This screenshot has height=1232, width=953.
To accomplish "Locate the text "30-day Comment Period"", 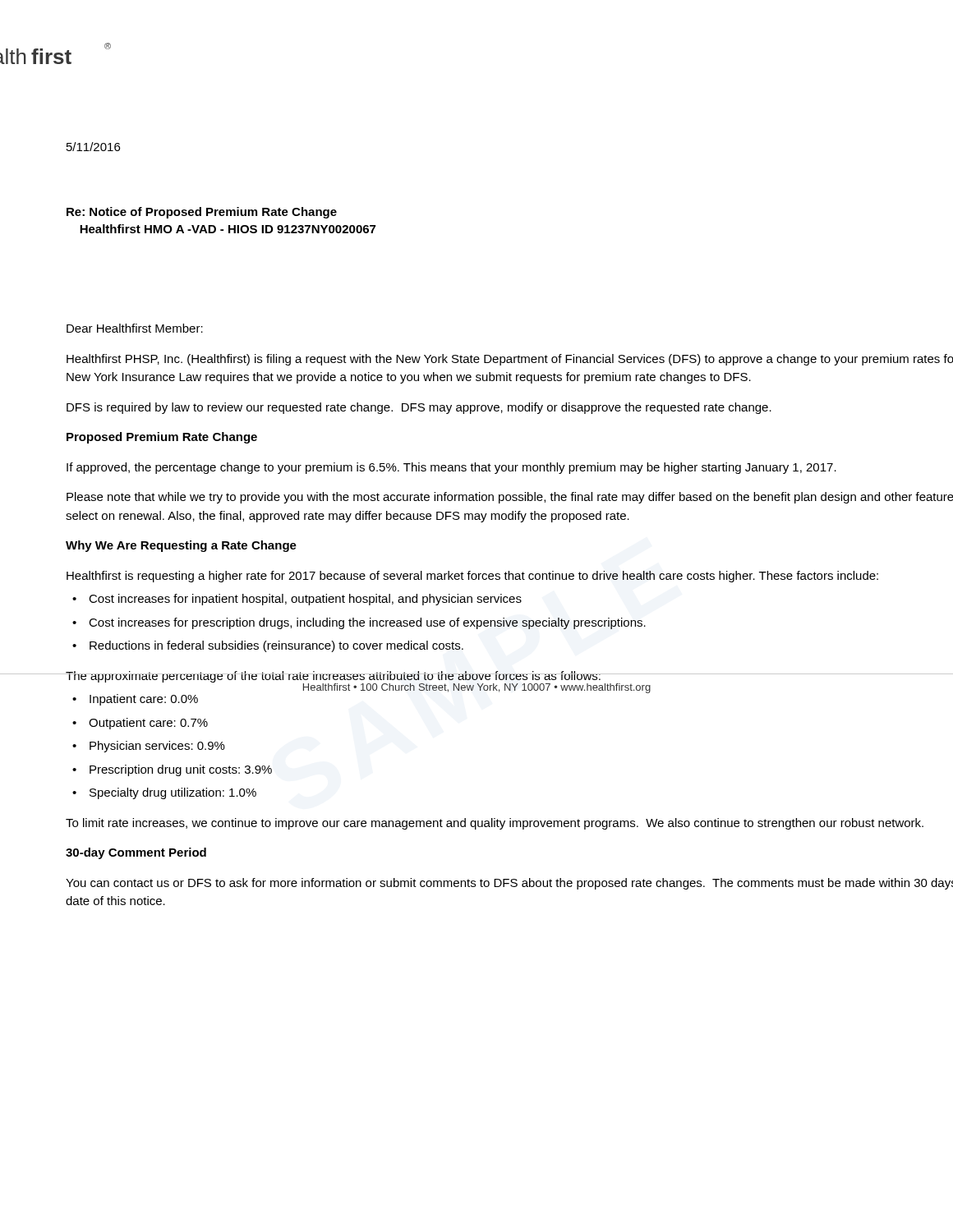I will [136, 852].
